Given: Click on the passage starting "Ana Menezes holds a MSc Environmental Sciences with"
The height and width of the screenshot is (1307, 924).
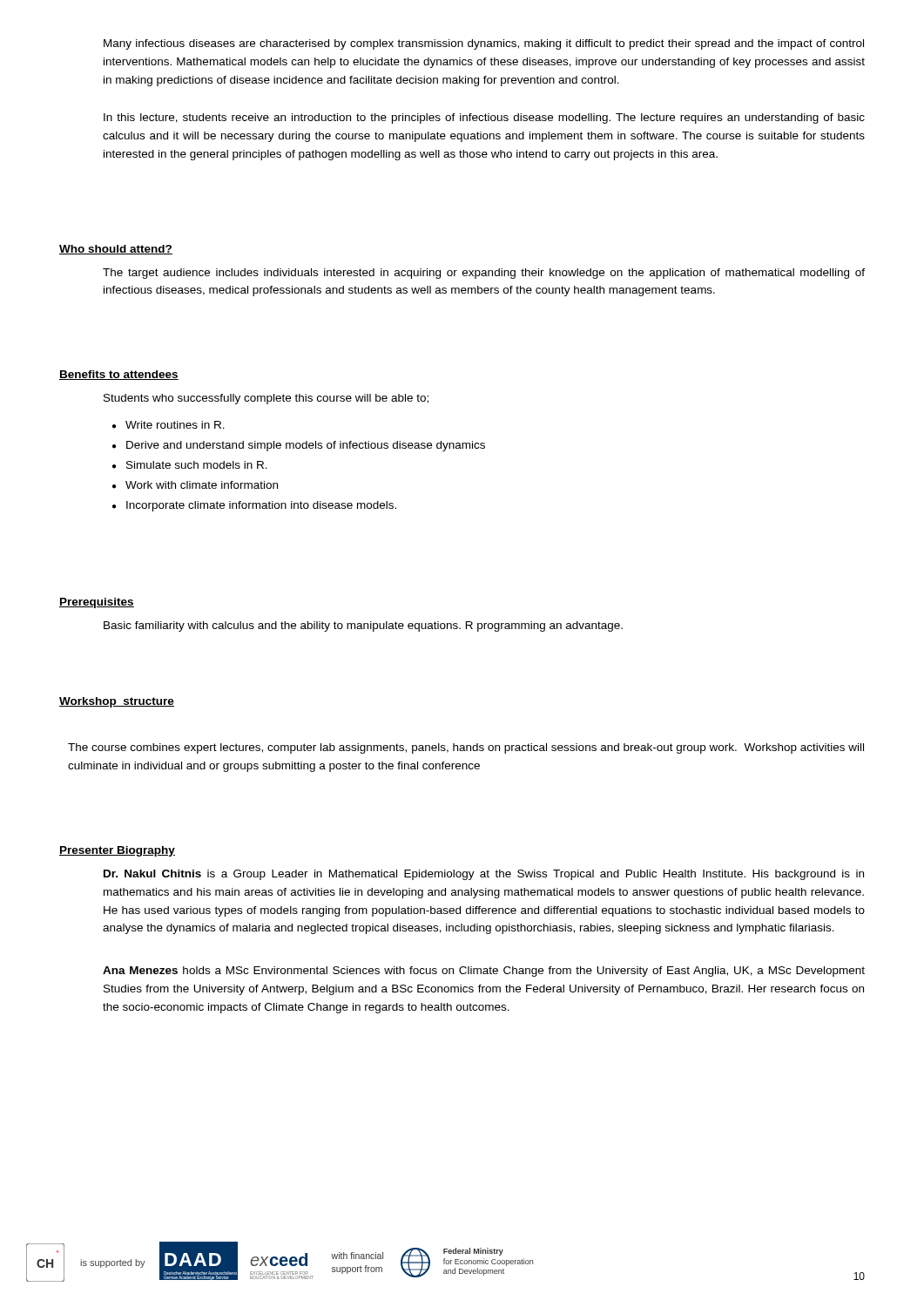Looking at the screenshot, I should pos(484,989).
